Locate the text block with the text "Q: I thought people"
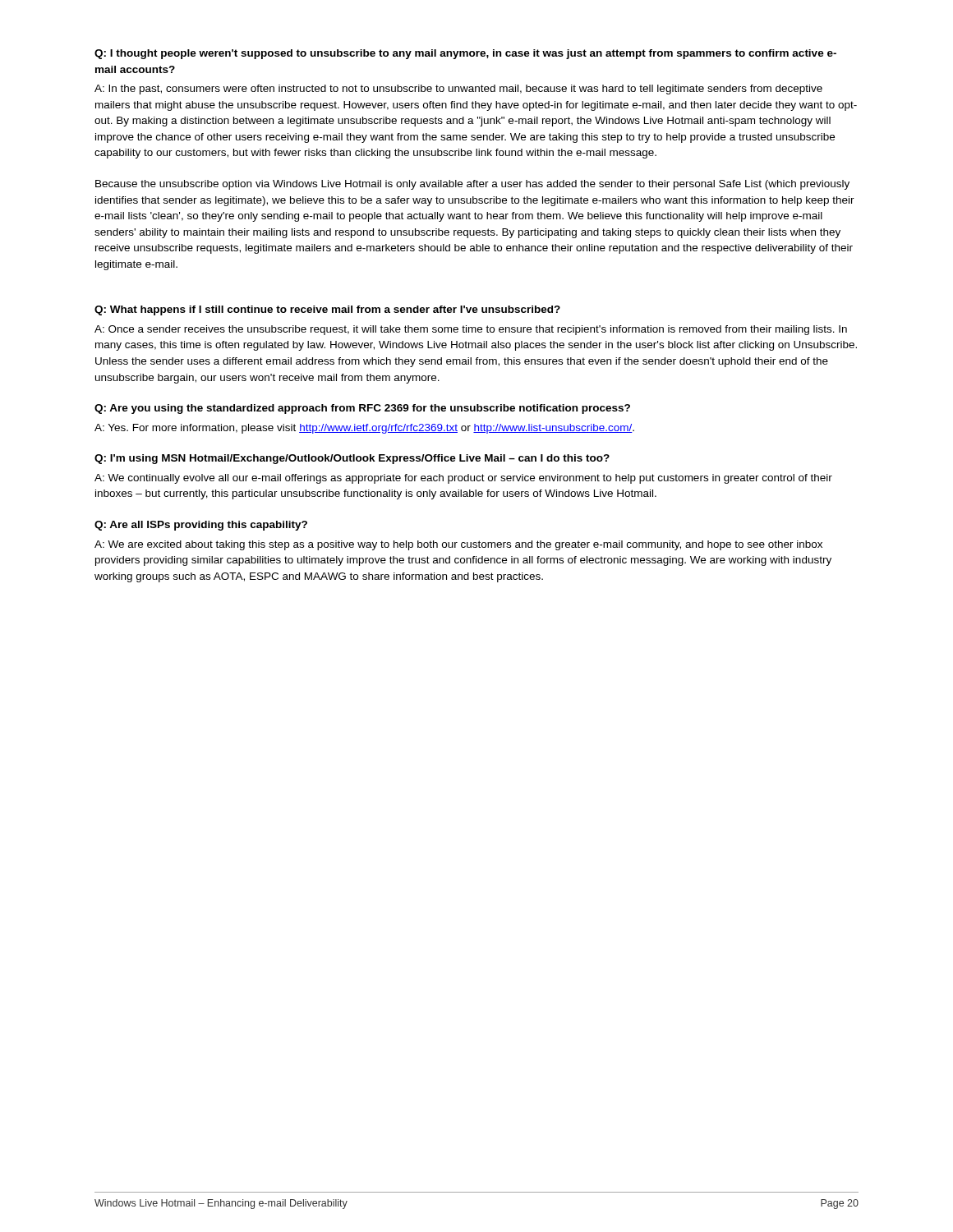The height and width of the screenshot is (1232, 953). pyautogui.click(x=476, y=103)
